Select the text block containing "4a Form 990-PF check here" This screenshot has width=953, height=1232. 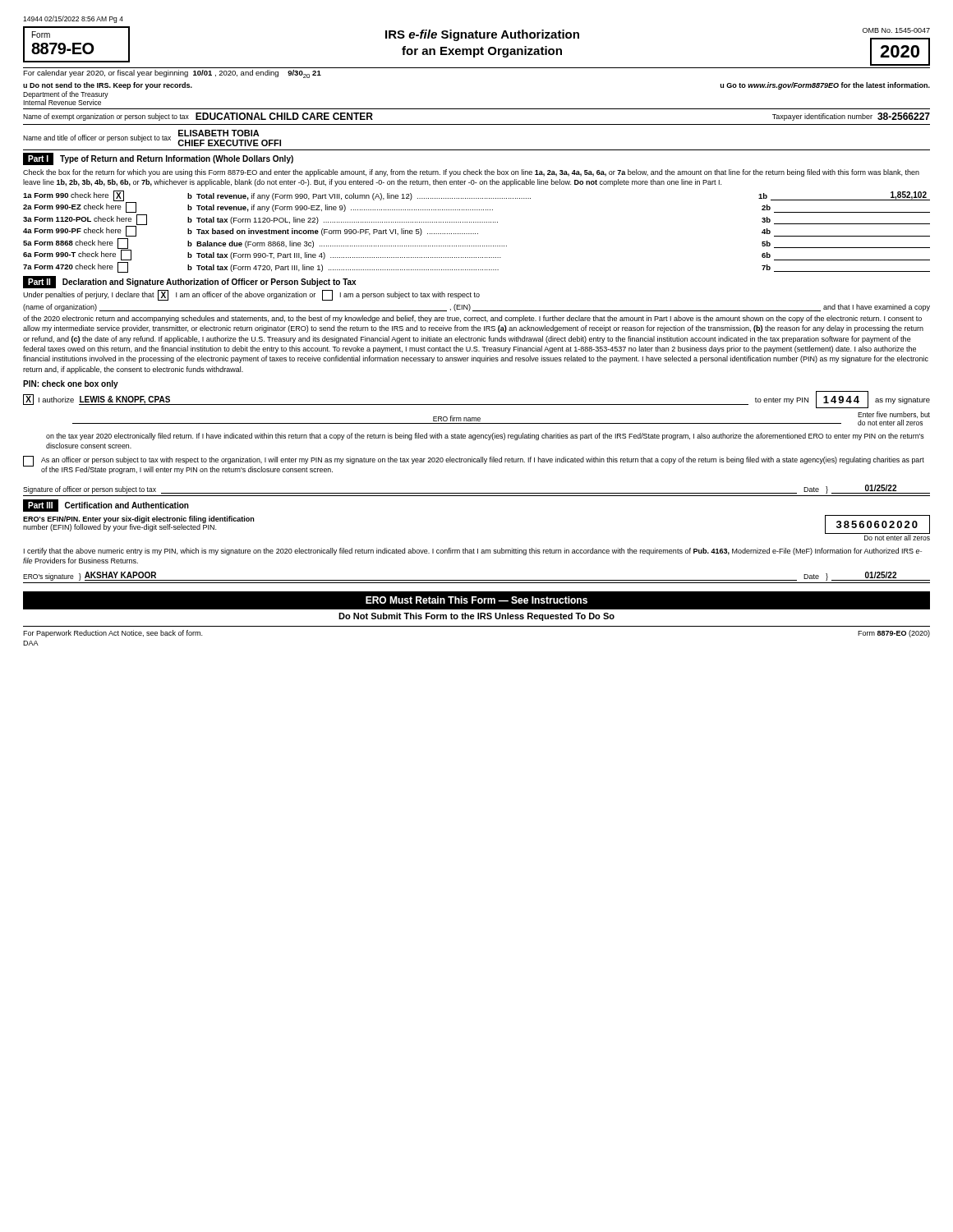coord(476,231)
